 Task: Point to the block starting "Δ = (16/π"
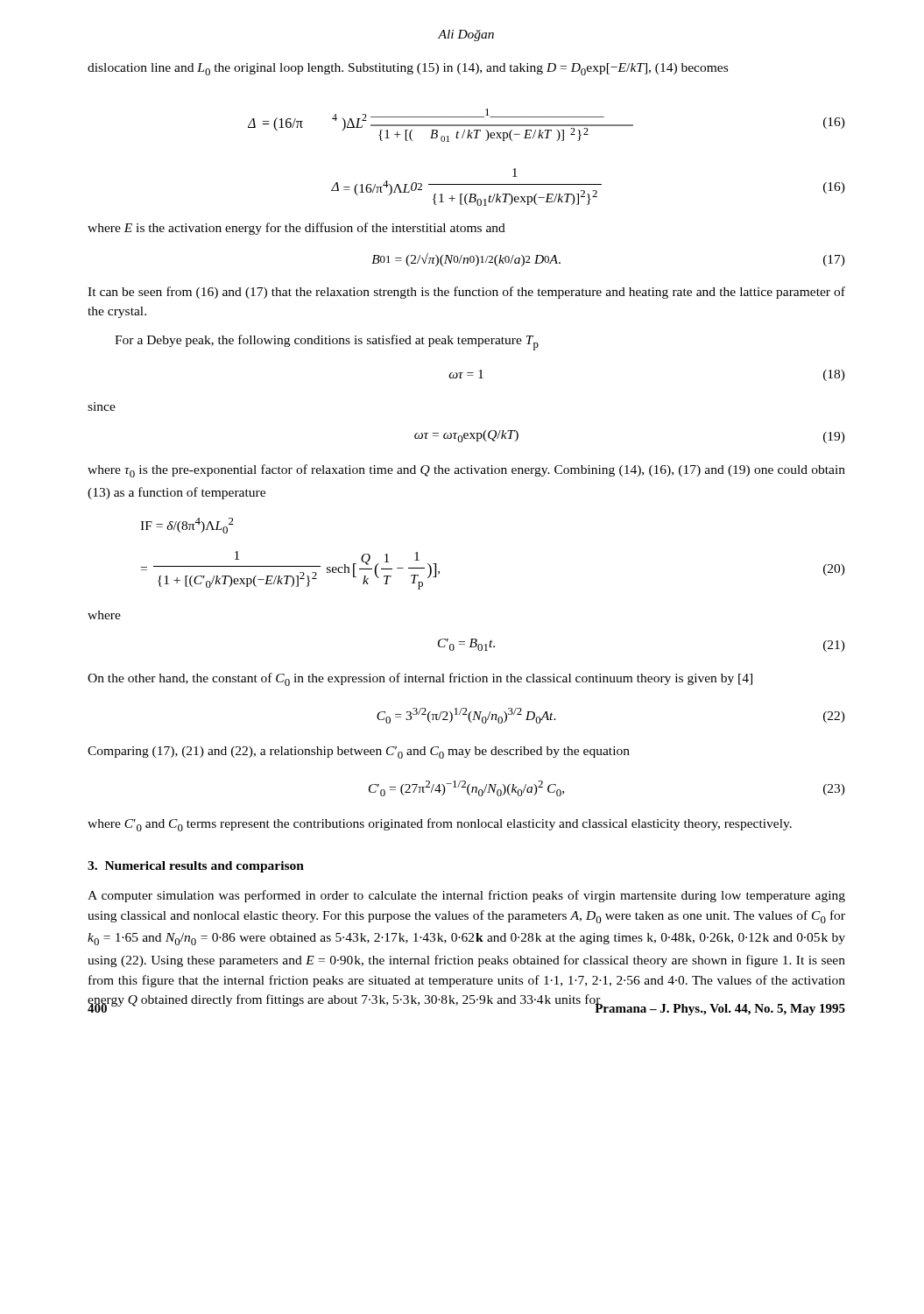click(x=546, y=122)
